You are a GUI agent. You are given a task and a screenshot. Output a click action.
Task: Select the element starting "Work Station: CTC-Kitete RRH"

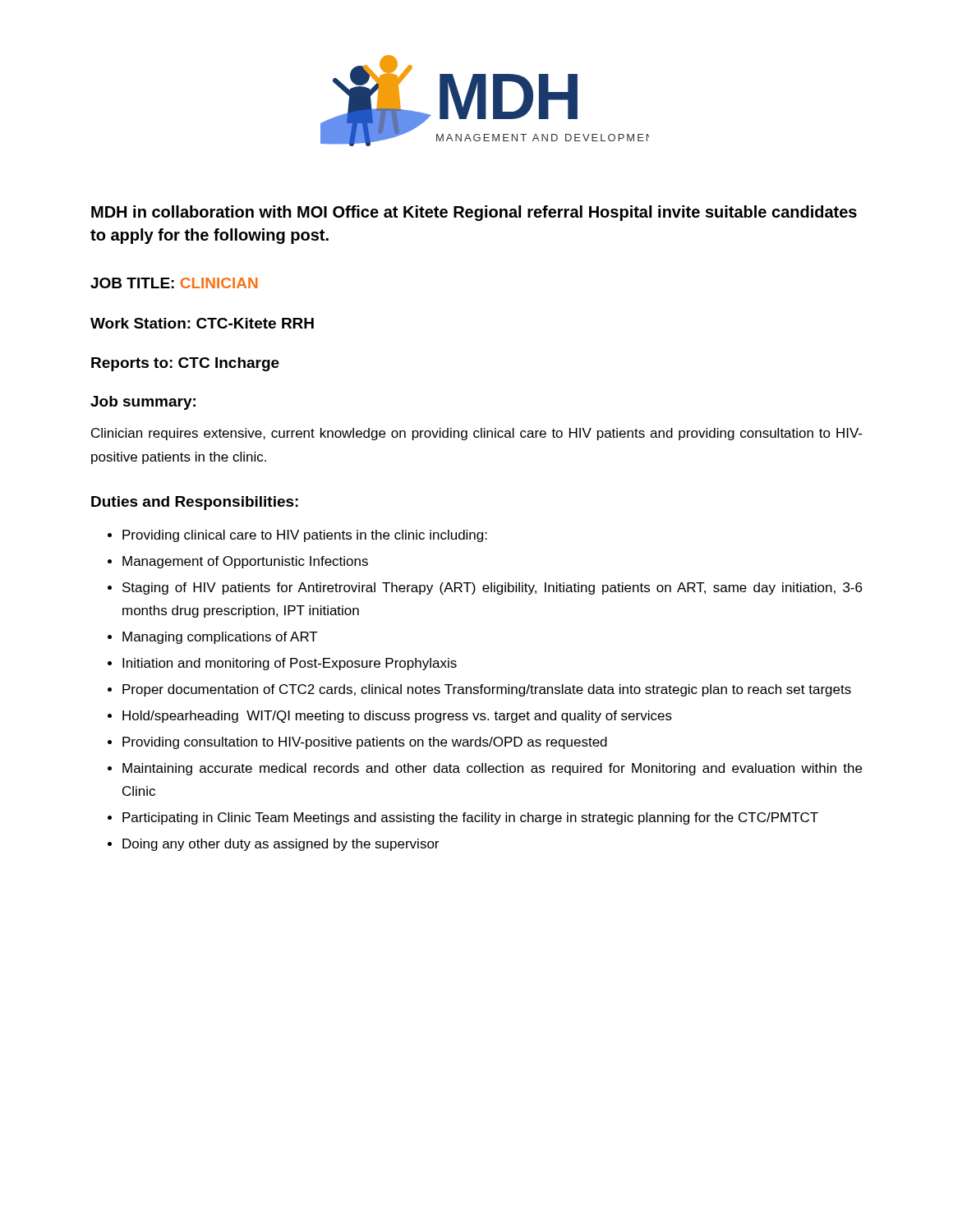coord(203,323)
